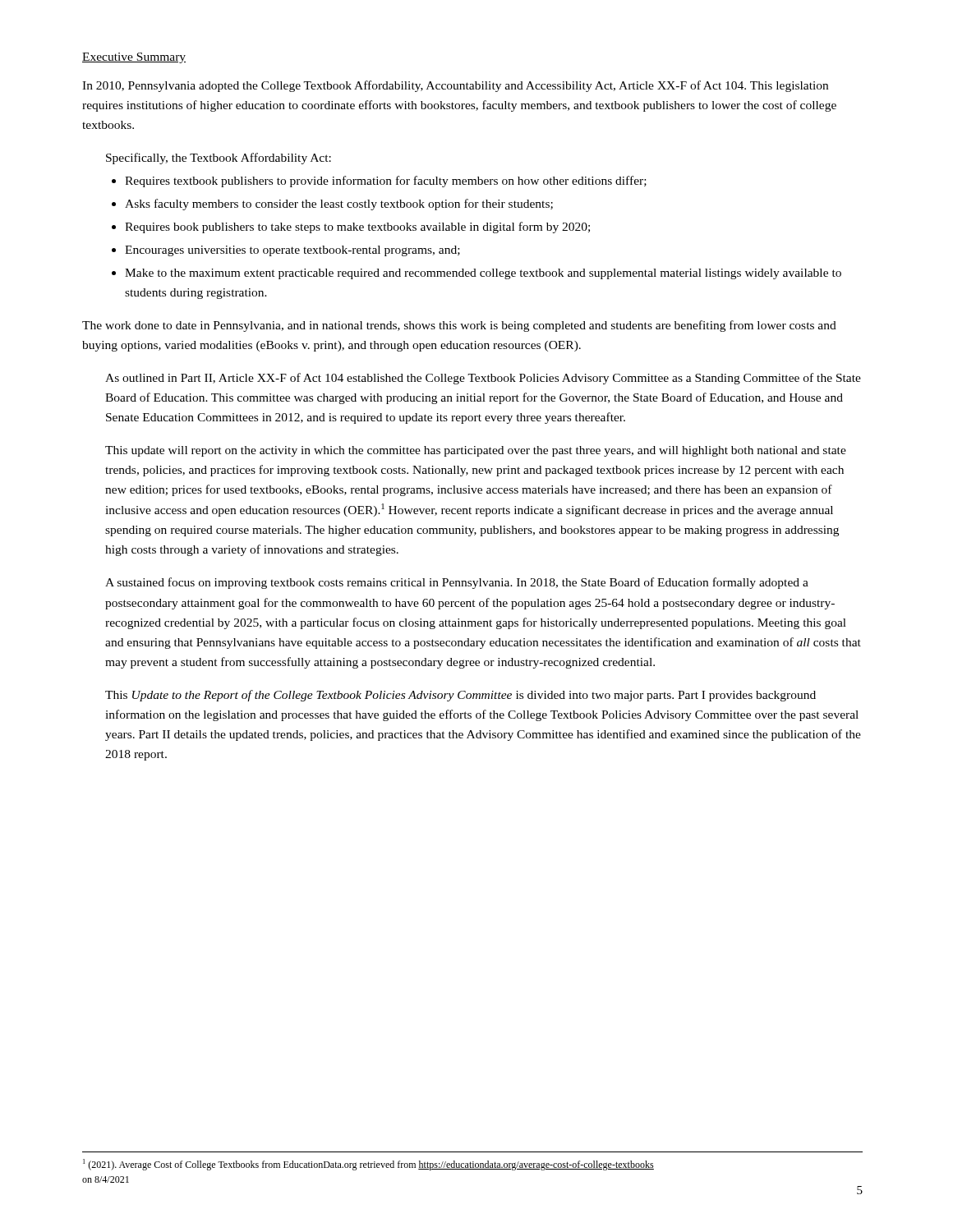Navigate to the block starting "Executive Summary"
Image resolution: width=953 pixels, height=1232 pixels.
tap(134, 57)
